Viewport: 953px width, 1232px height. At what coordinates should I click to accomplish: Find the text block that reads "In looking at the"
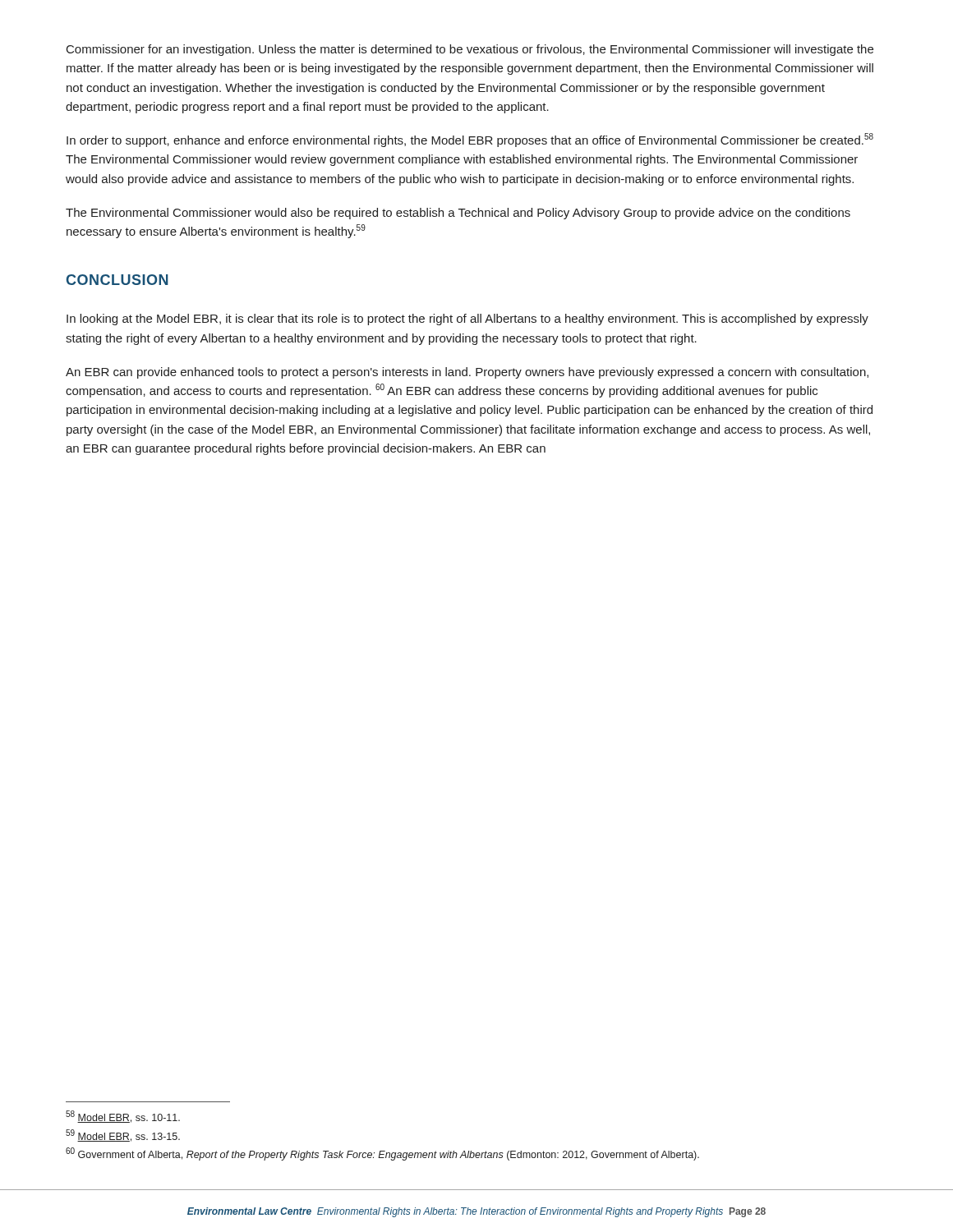(x=476, y=328)
